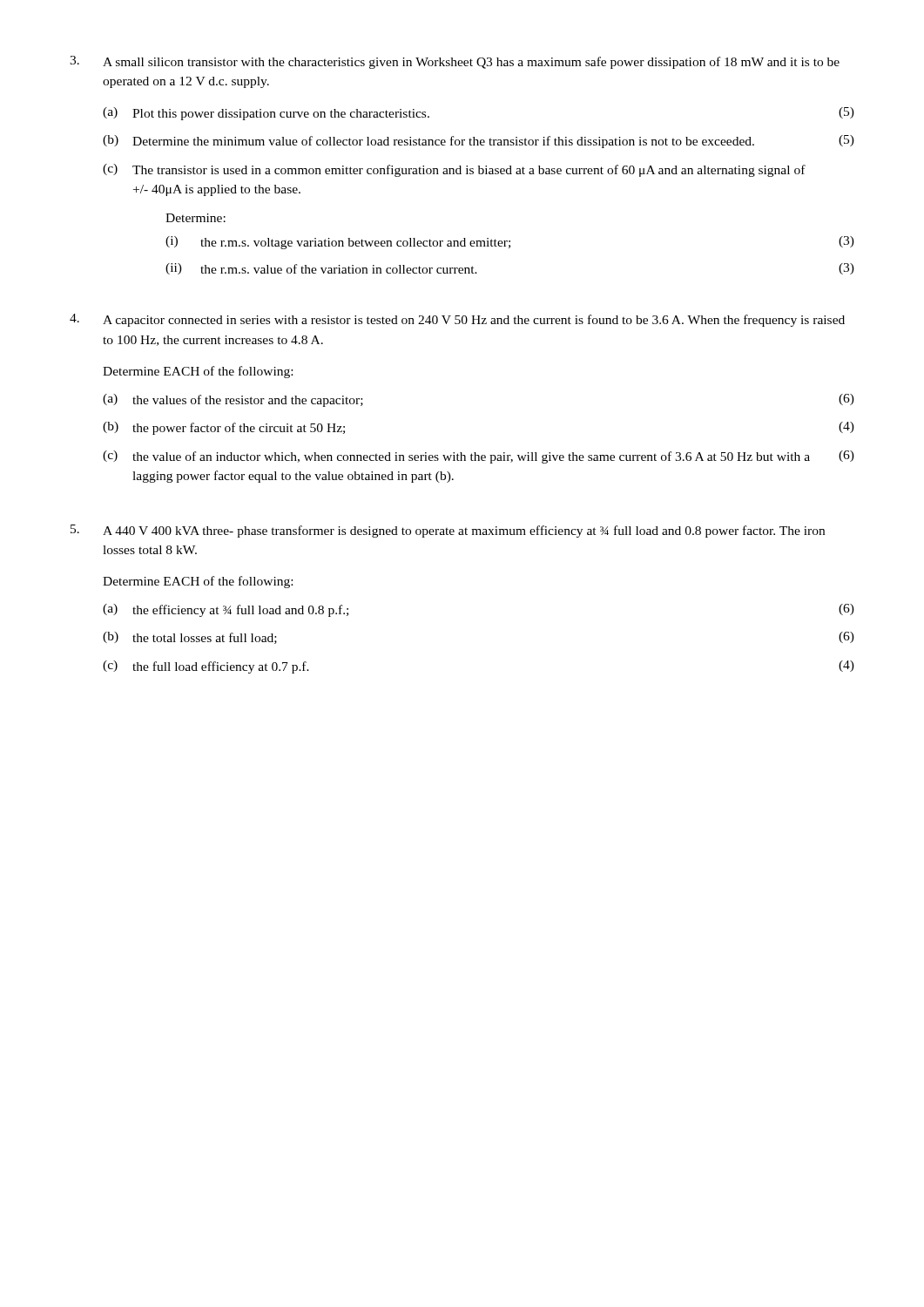
Task: Click on the list item with the text "3. A small silicon transistor"
Action: point(462,72)
